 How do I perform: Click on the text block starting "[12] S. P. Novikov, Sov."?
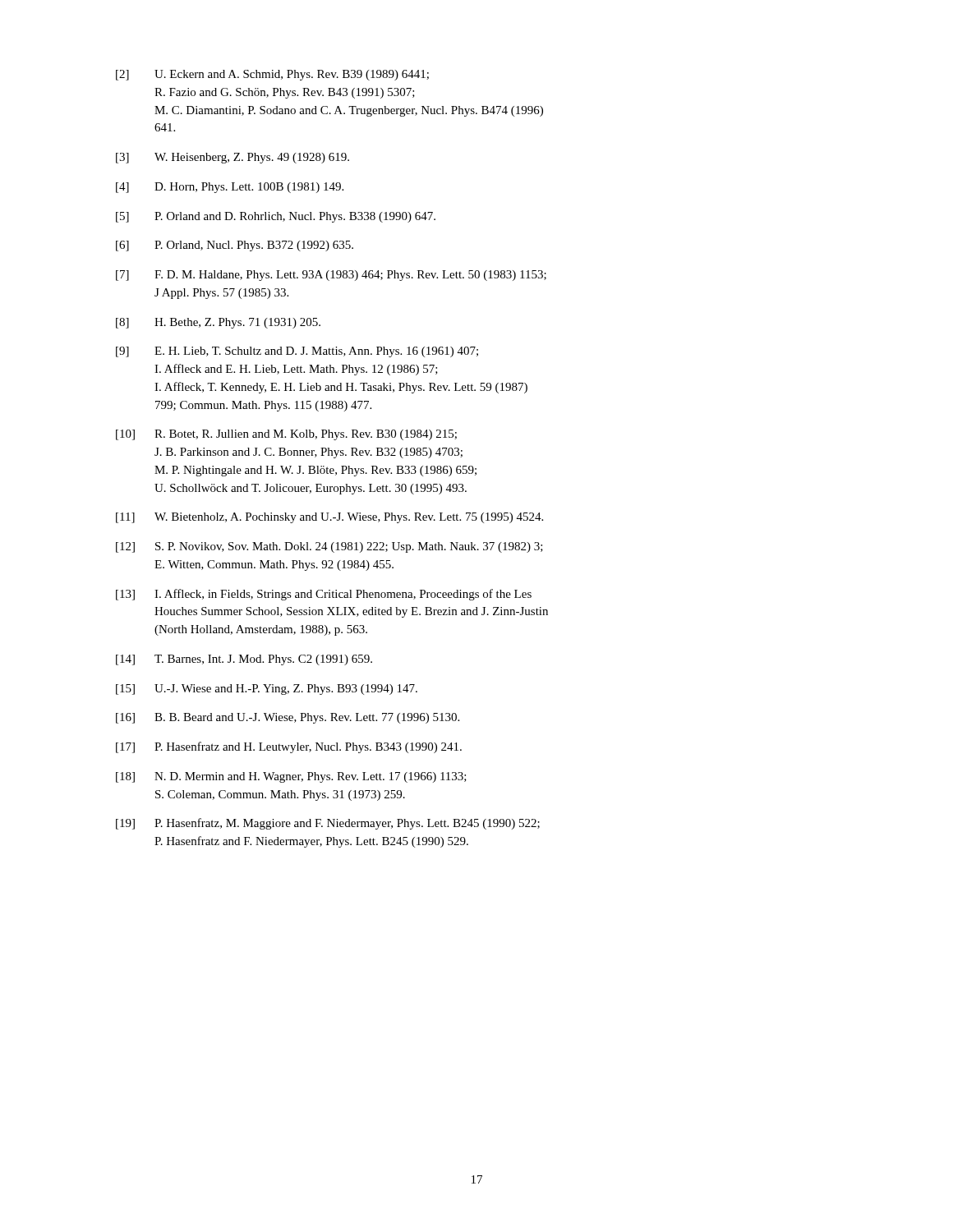[476, 556]
